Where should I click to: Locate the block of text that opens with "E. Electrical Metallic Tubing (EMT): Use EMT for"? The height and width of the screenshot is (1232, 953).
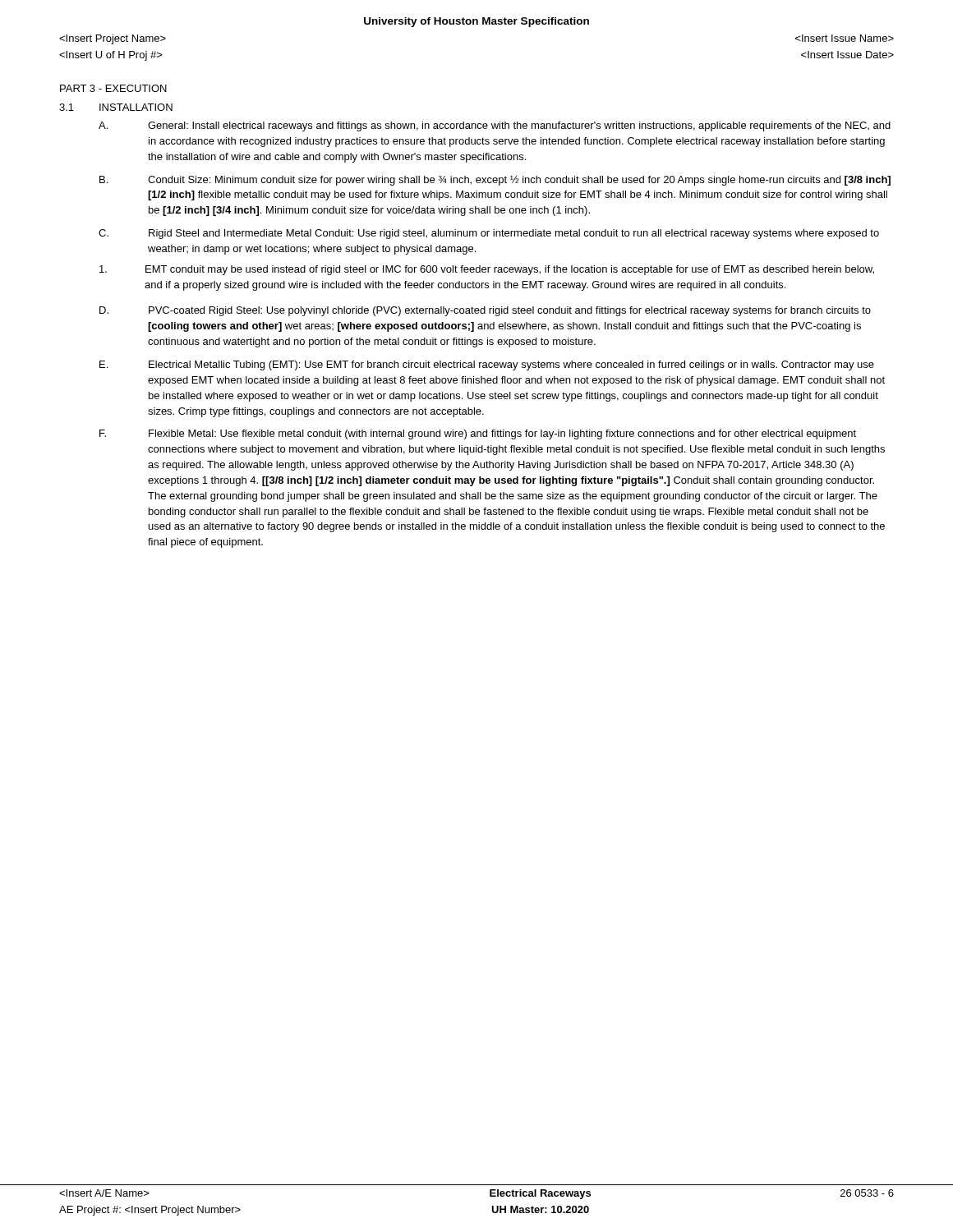(x=476, y=388)
